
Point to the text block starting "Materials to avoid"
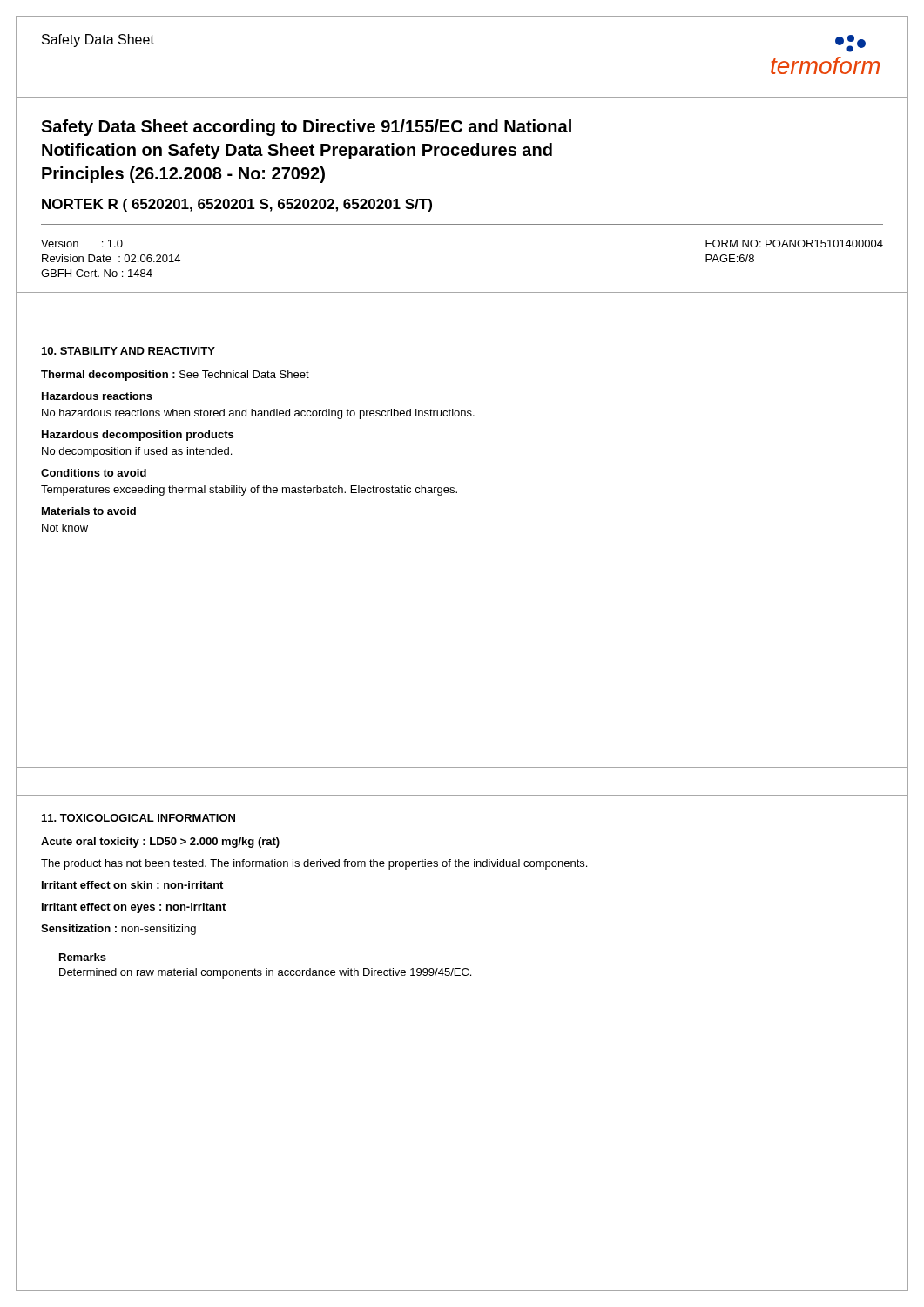[x=89, y=511]
